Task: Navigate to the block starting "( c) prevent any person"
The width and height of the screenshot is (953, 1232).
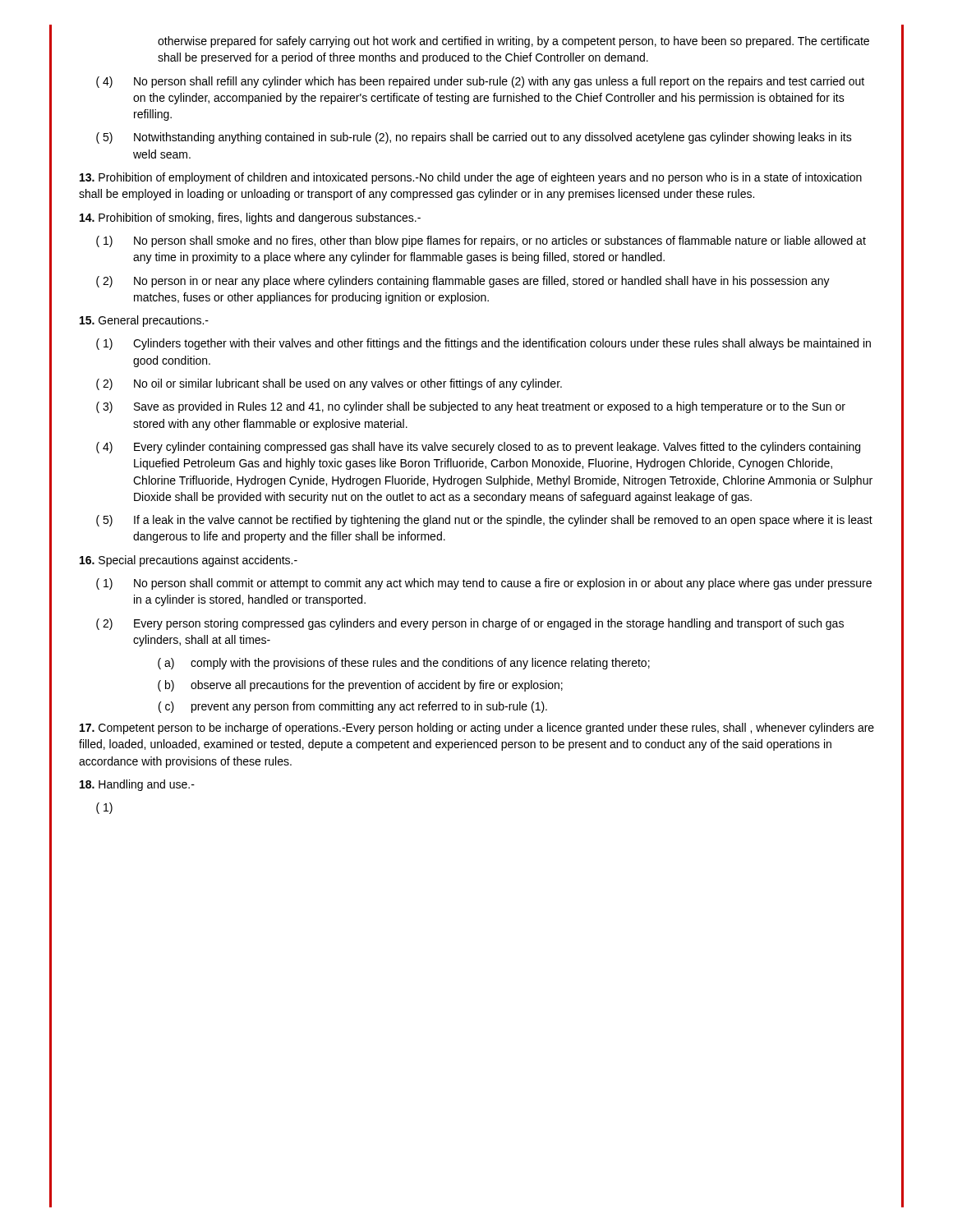Action: tap(509, 706)
